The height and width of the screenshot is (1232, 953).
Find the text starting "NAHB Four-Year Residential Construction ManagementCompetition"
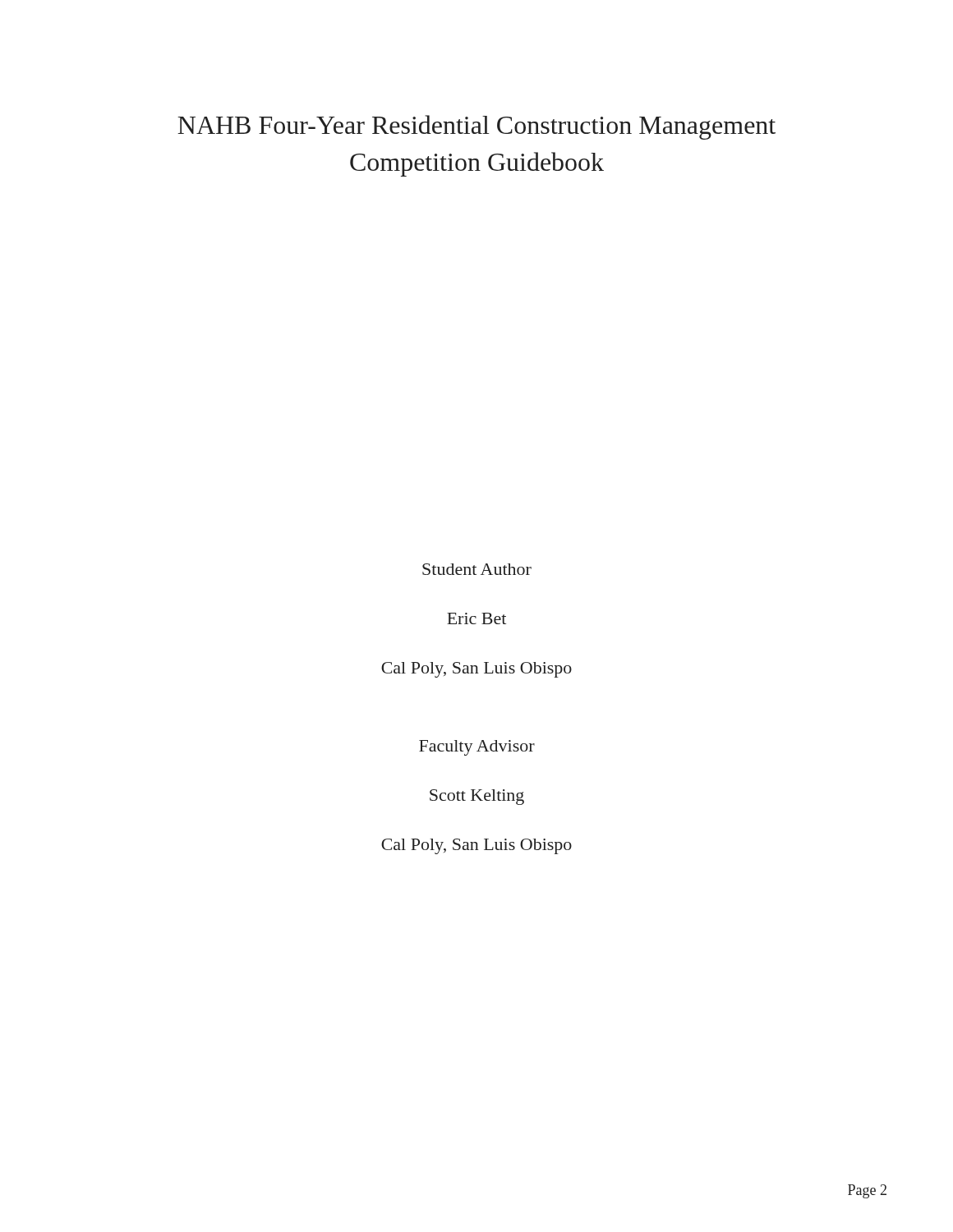tap(476, 143)
